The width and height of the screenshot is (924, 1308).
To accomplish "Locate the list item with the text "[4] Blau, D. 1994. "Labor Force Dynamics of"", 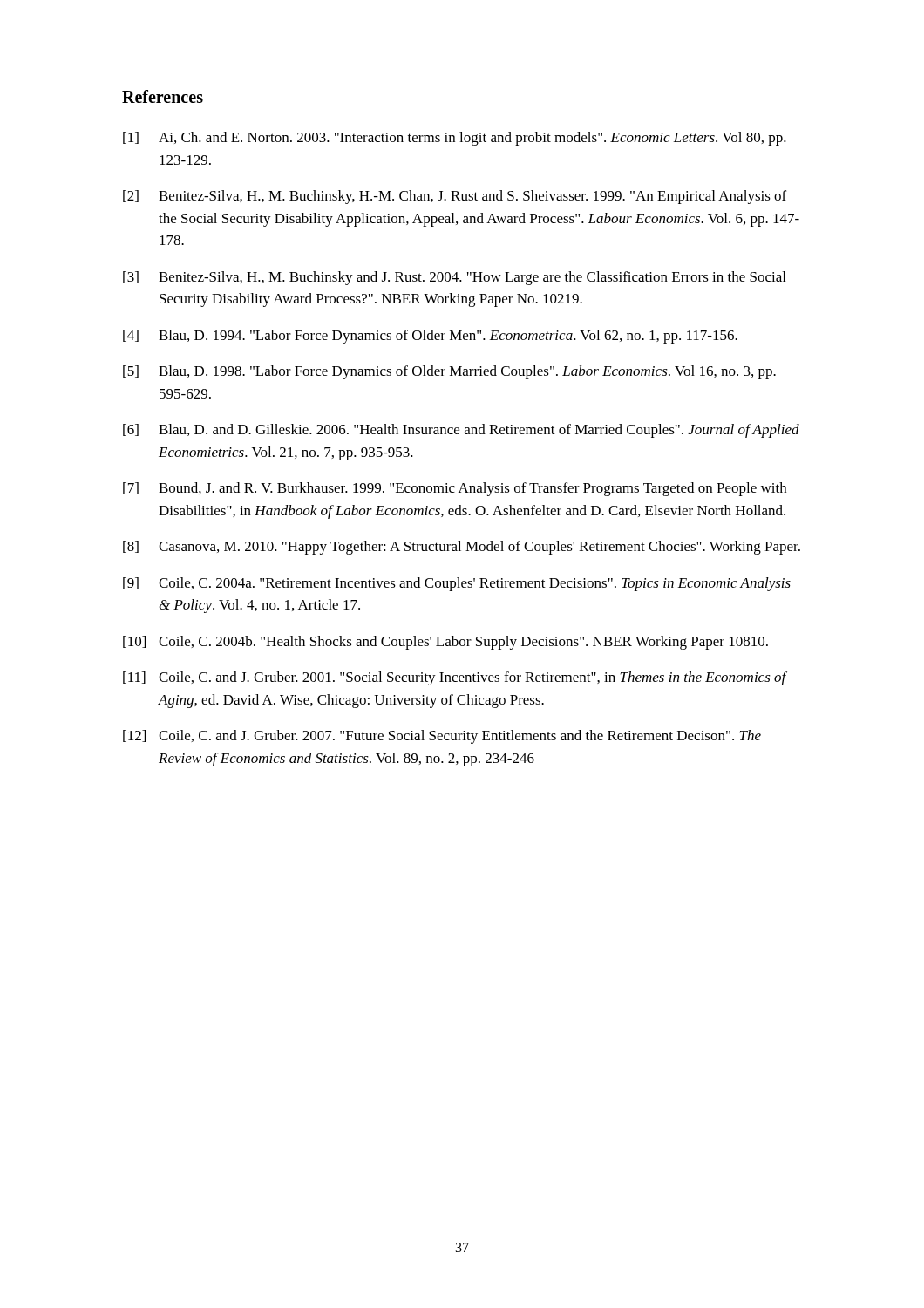I will [x=462, y=335].
